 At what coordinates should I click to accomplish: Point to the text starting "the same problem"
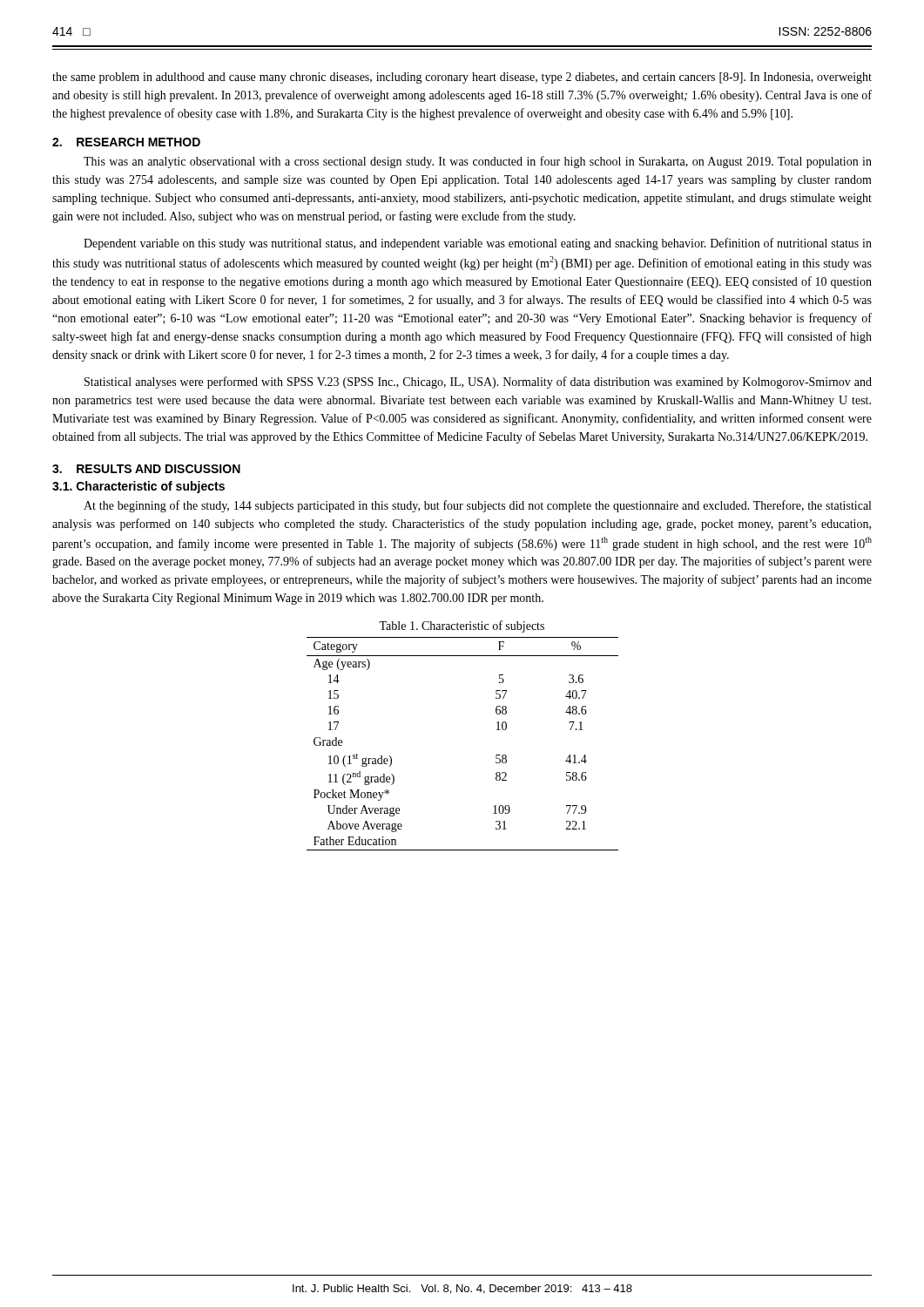pyautogui.click(x=462, y=95)
